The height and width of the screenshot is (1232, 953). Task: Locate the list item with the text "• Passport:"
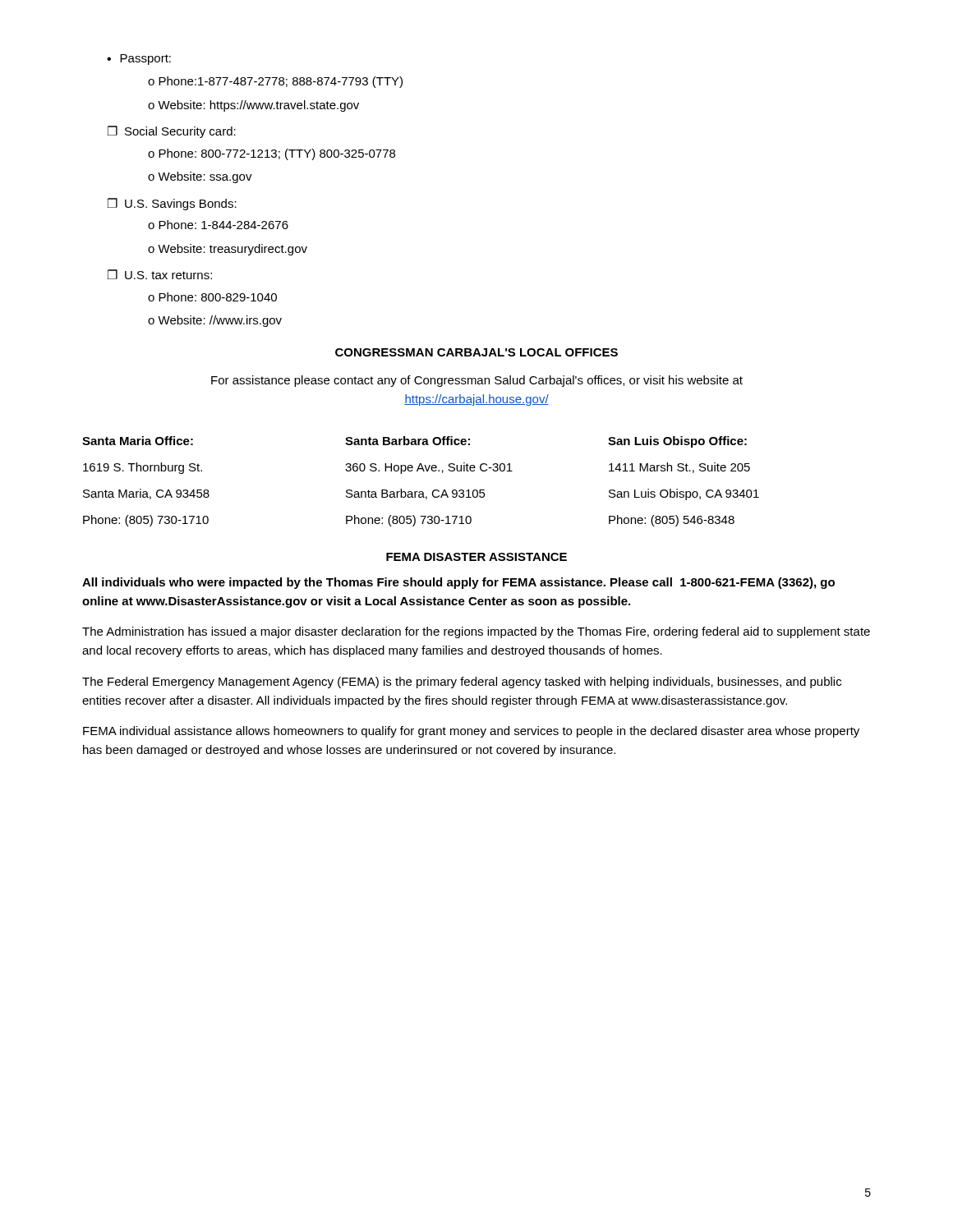pyautogui.click(x=139, y=59)
